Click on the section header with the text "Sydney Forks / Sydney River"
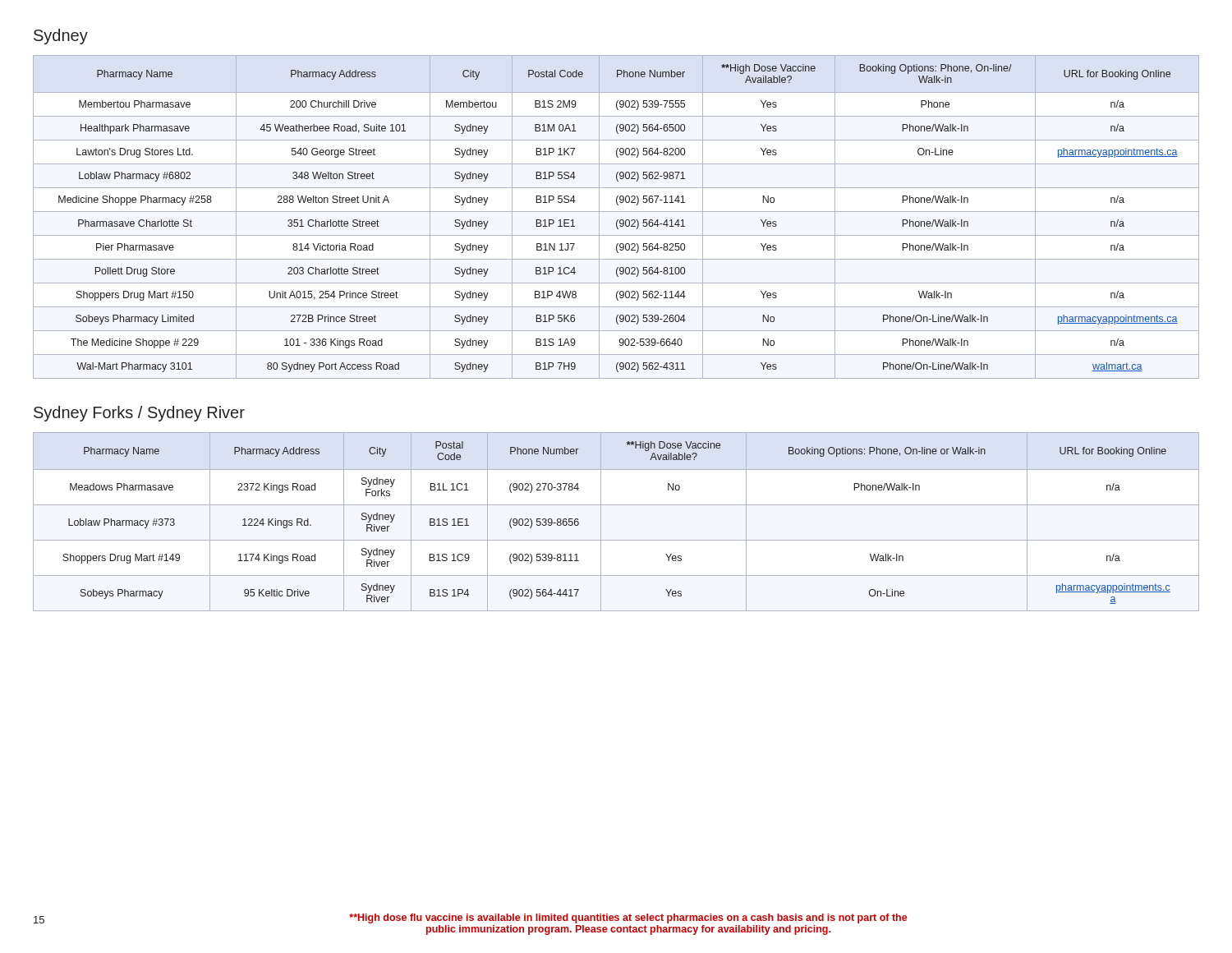This screenshot has width=1232, height=953. [x=139, y=414]
